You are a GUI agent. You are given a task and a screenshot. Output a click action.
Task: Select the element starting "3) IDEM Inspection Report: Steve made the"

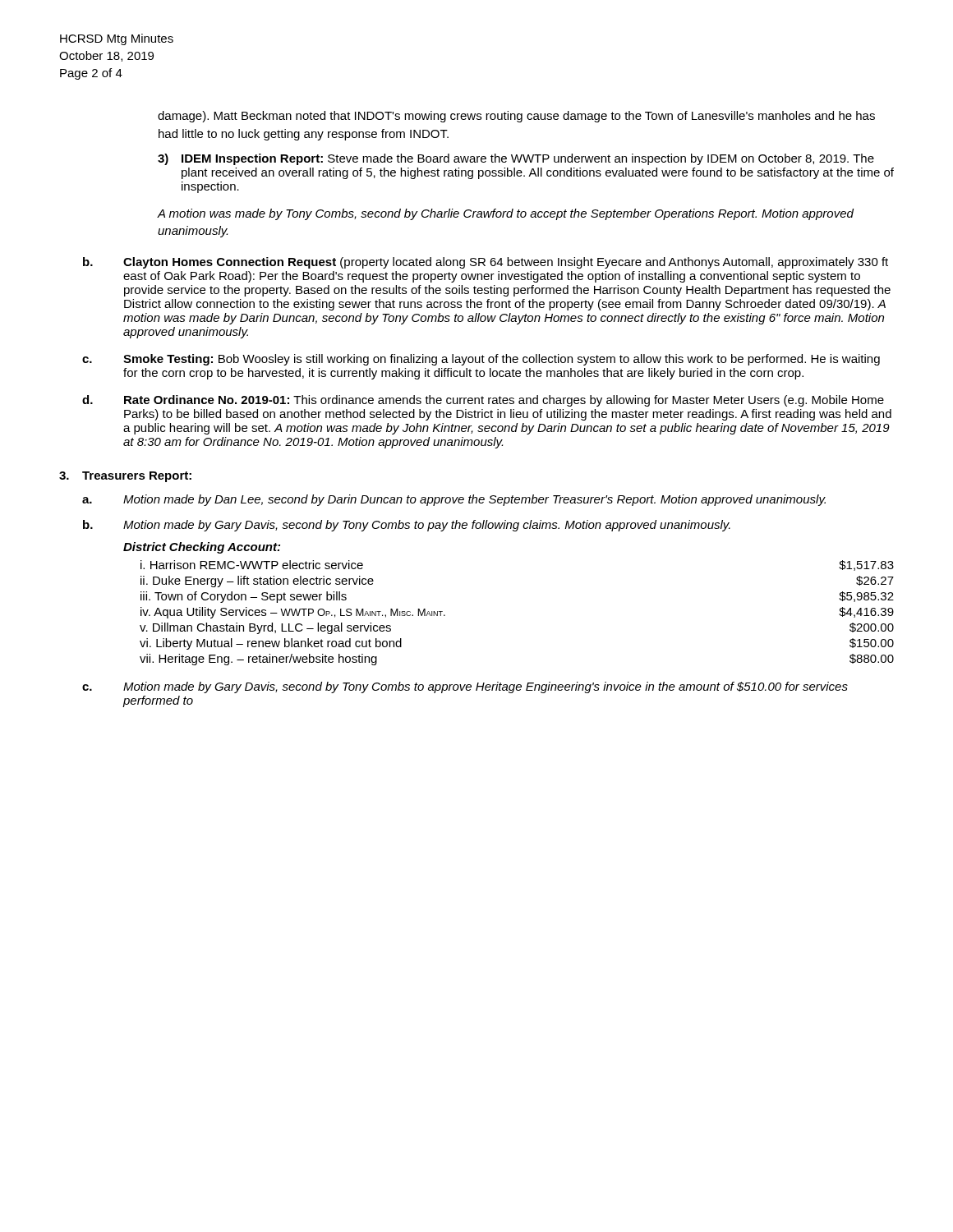click(526, 172)
